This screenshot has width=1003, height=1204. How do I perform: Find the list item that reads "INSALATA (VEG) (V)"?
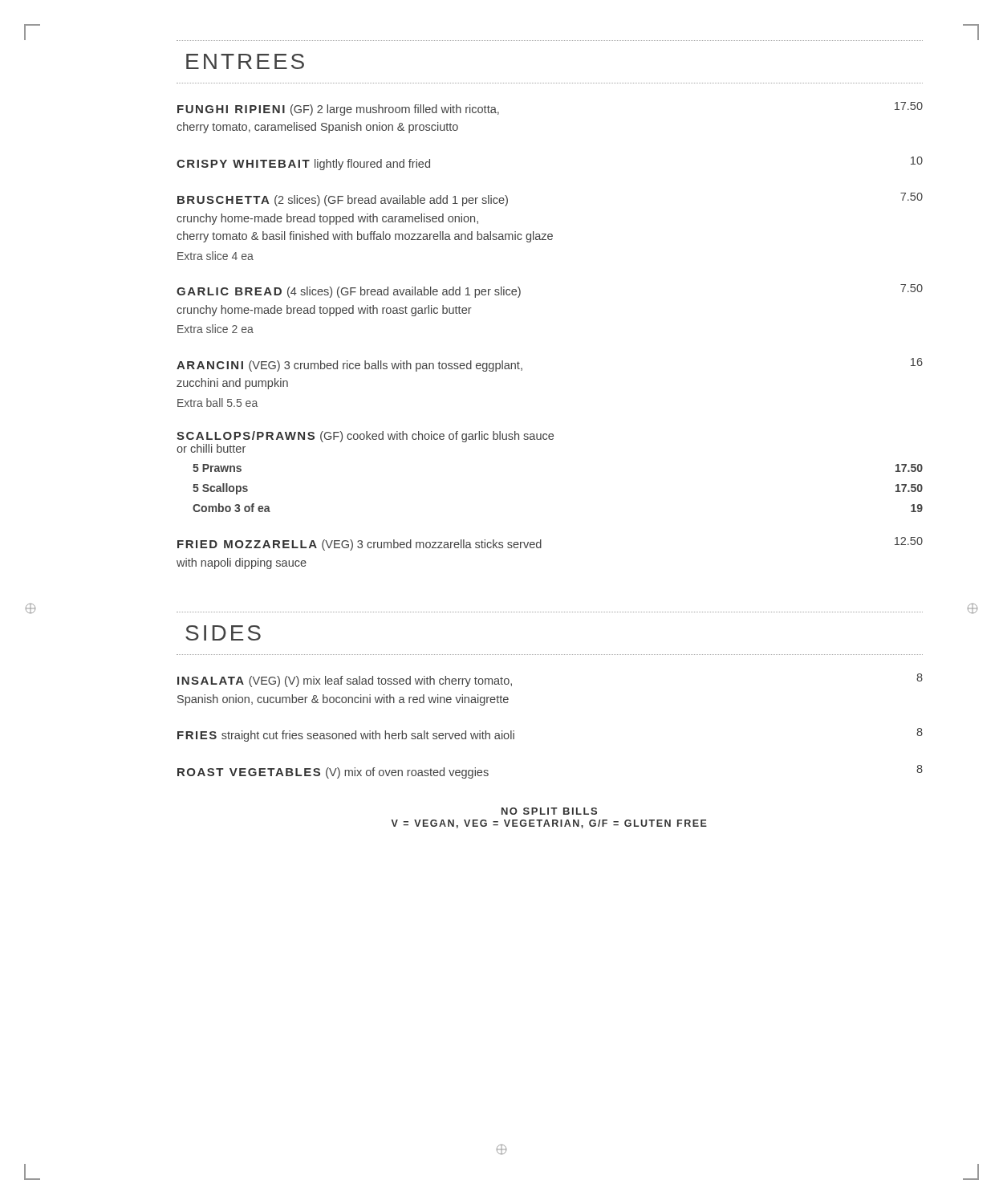point(349,681)
